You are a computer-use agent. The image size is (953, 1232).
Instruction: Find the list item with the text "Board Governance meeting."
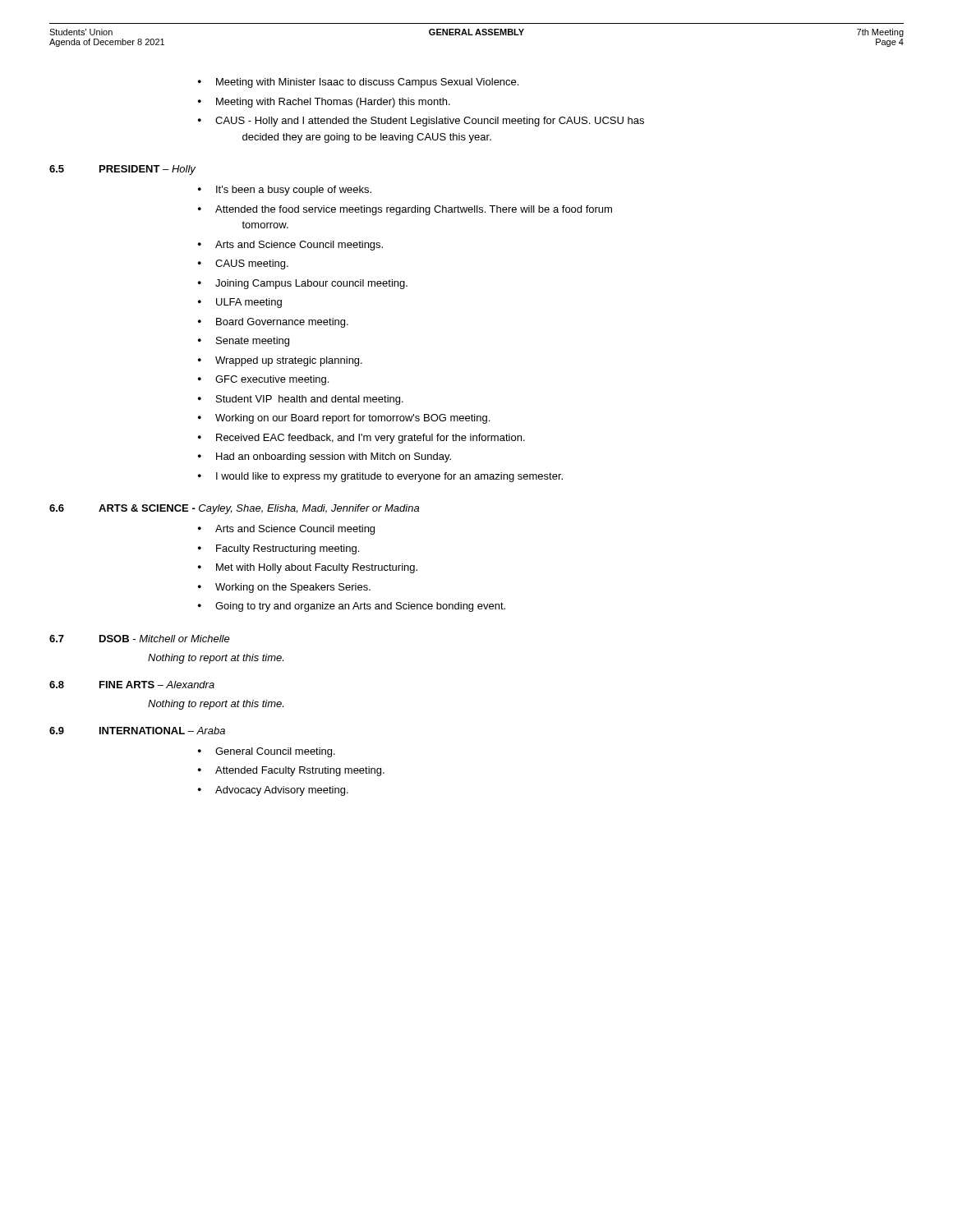pyautogui.click(x=273, y=323)
